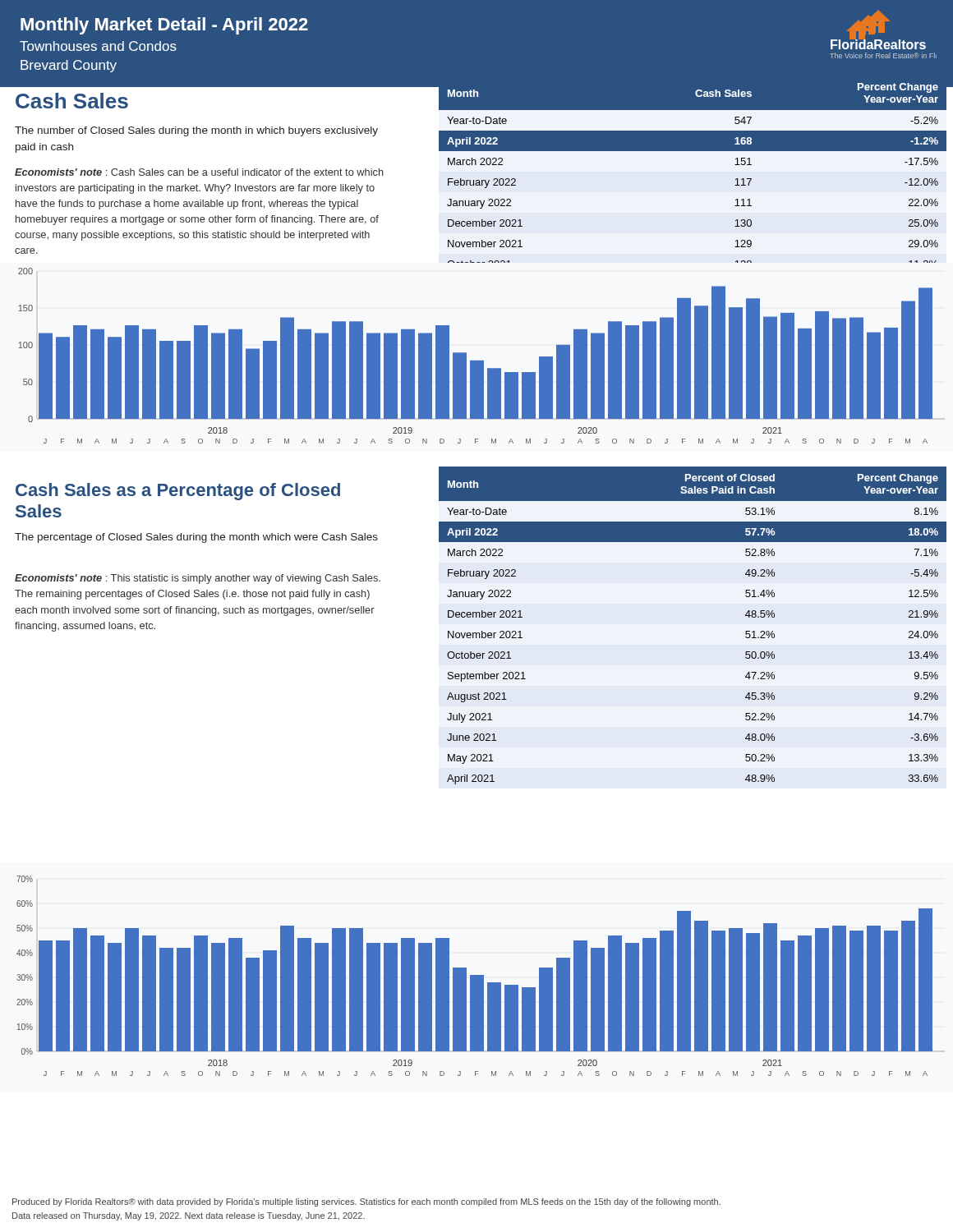Select the text block with the text "The percentage of Closed"
The height and width of the screenshot is (1232, 953).
[x=196, y=537]
